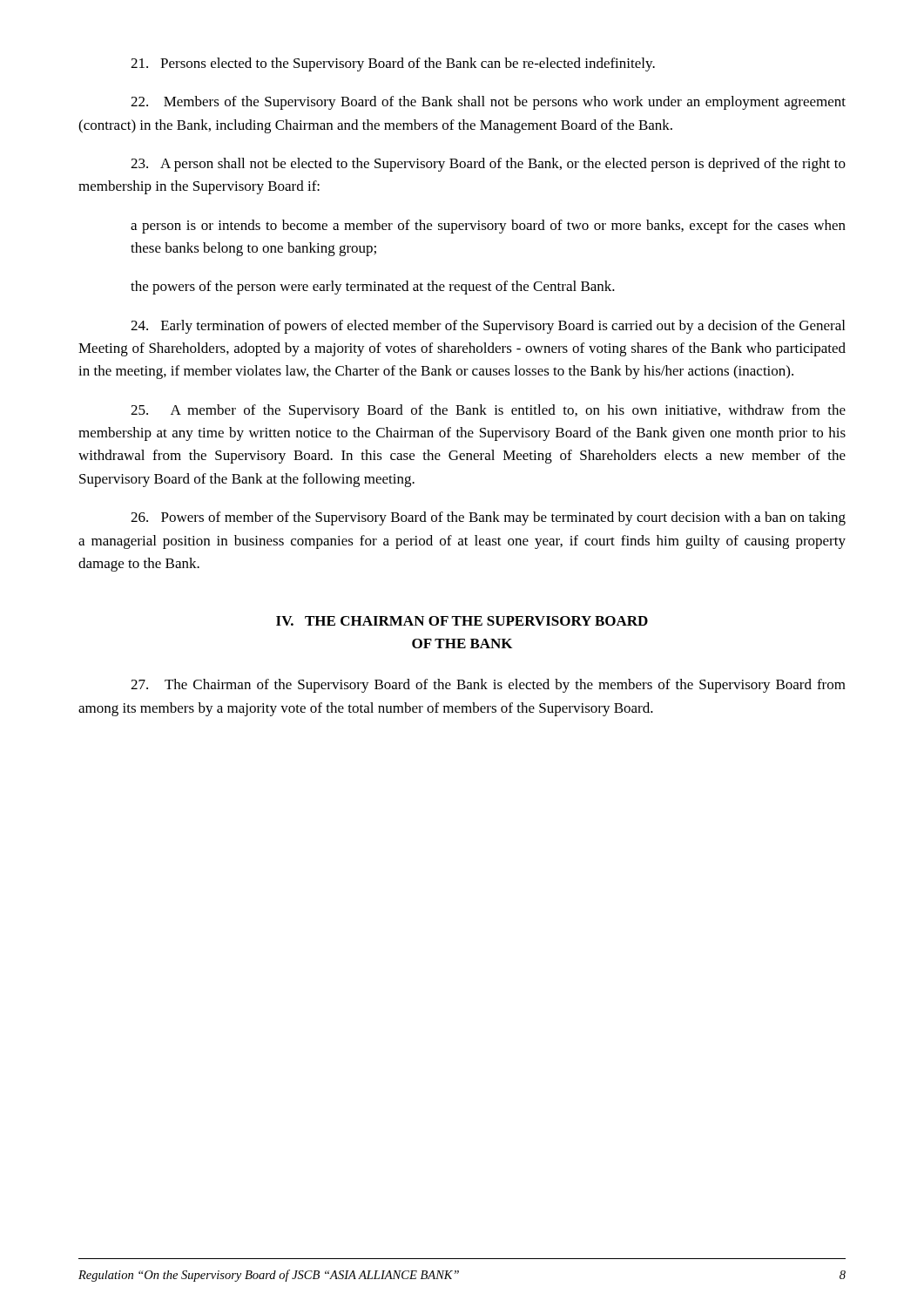The image size is (924, 1307).
Task: Click the passage that begins "the powers of the person were early terminated"
Action: (x=462, y=287)
